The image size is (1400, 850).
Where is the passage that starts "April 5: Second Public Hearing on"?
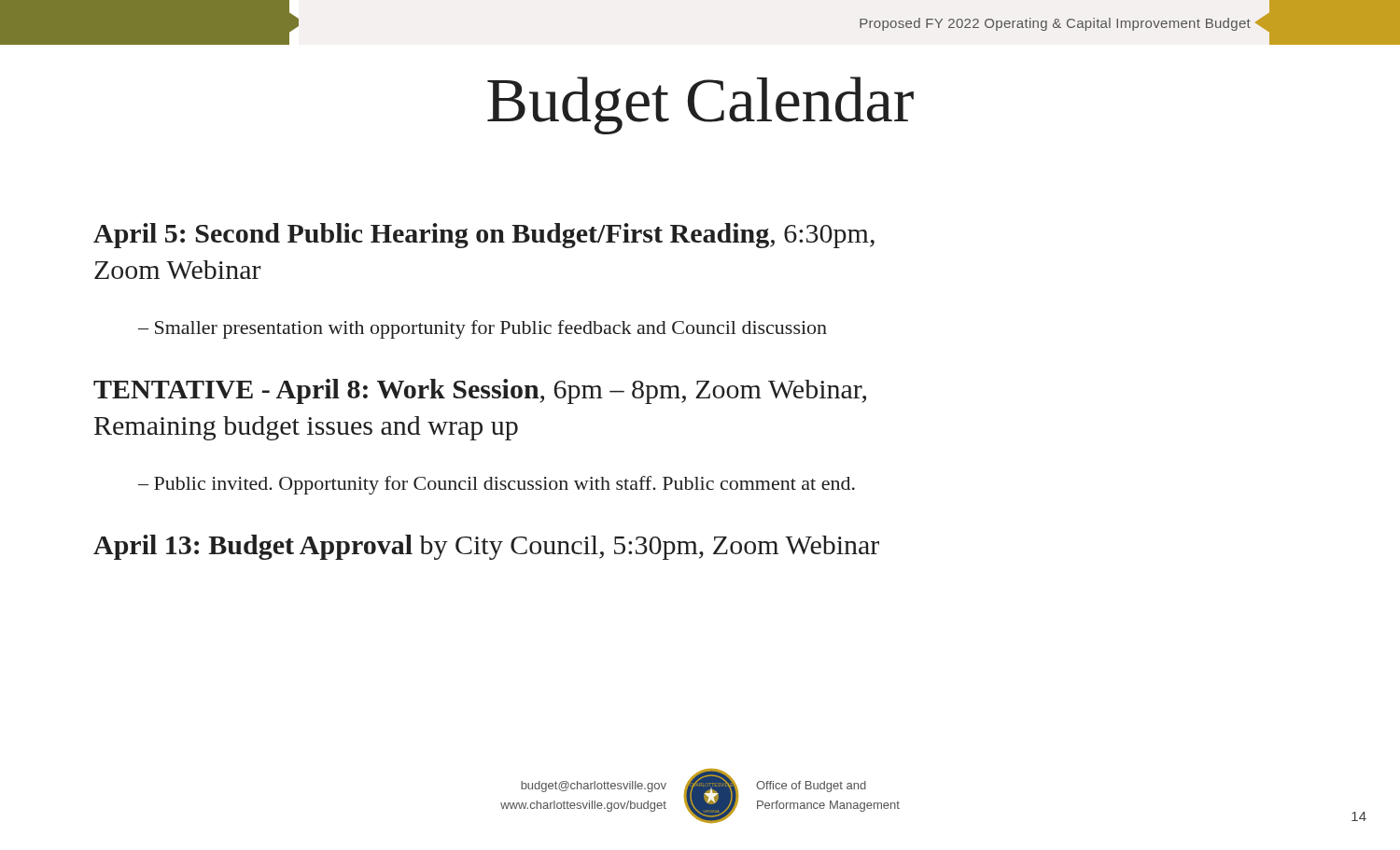[x=700, y=251]
